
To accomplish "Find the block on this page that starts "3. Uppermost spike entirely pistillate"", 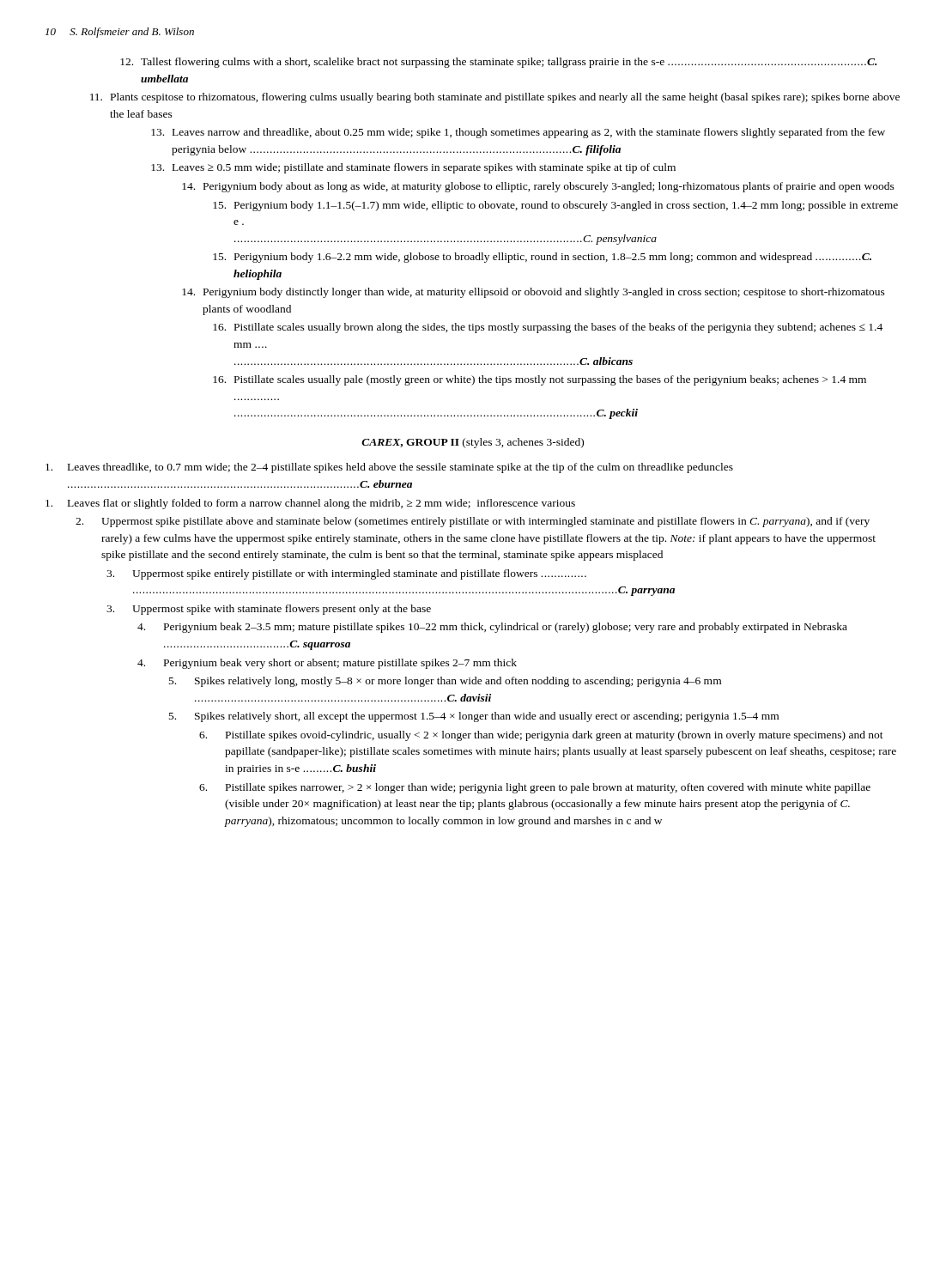I will tap(504, 582).
